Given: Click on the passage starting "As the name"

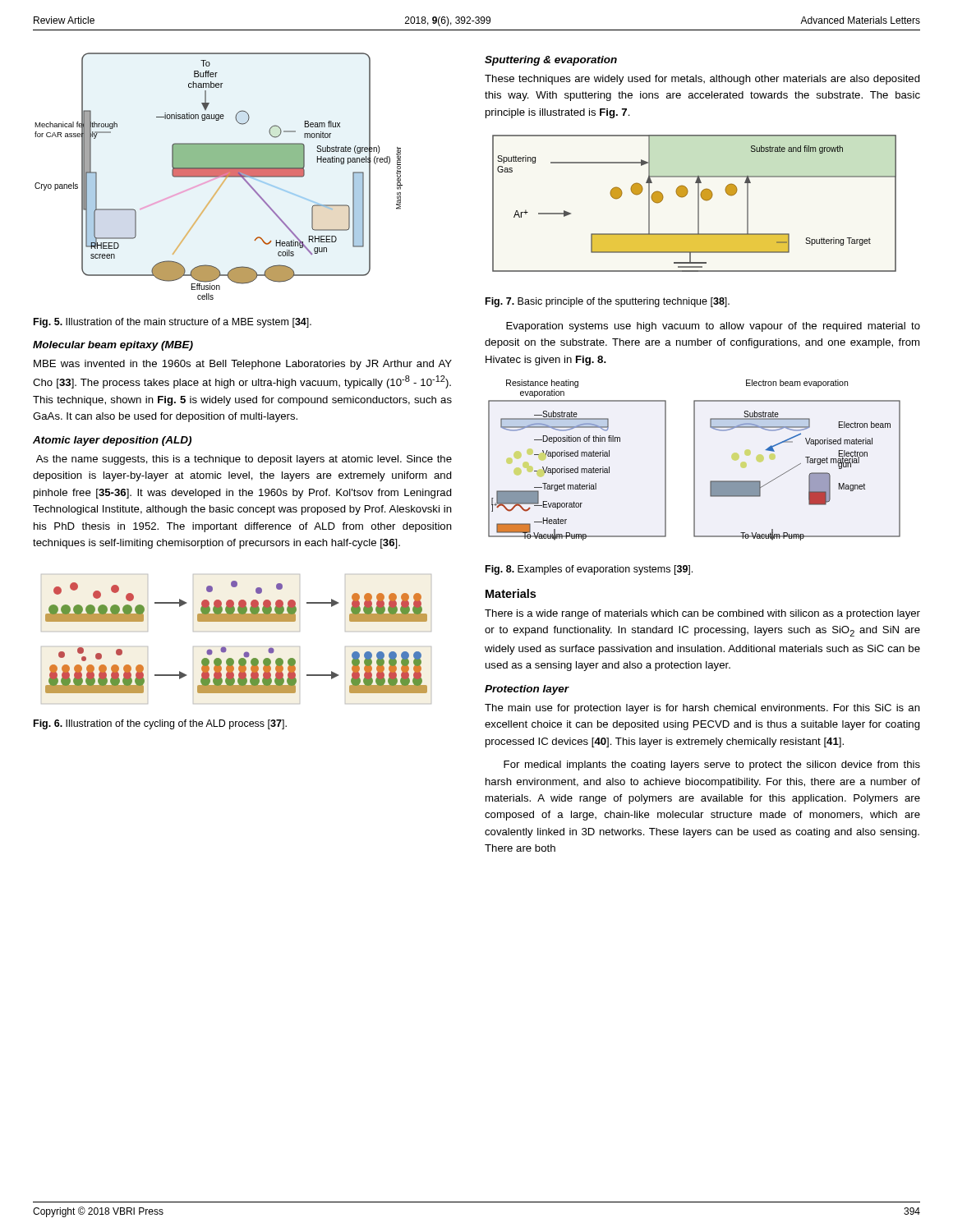Looking at the screenshot, I should [x=242, y=500].
